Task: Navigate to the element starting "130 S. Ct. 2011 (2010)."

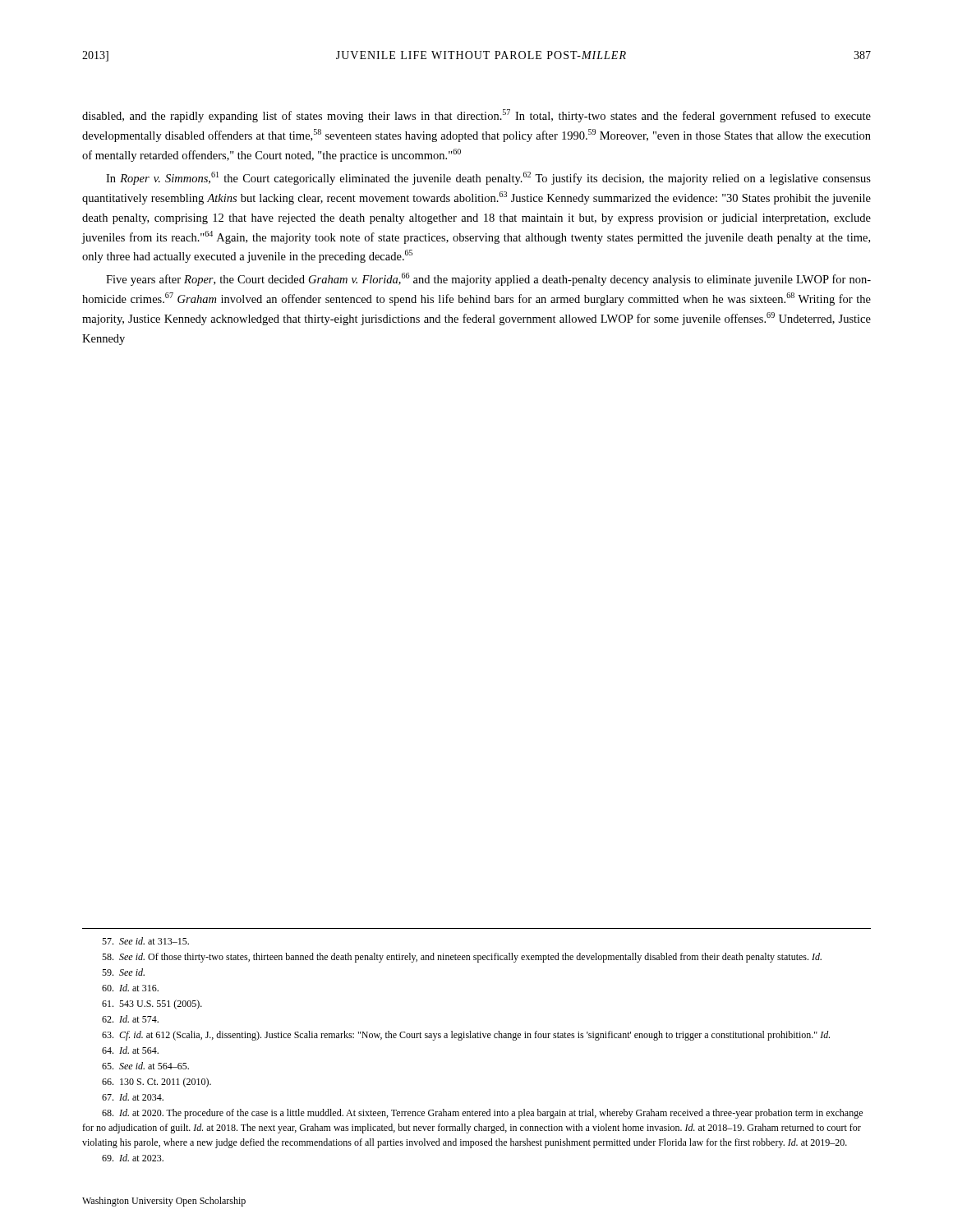Action: (x=147, y=1082)
